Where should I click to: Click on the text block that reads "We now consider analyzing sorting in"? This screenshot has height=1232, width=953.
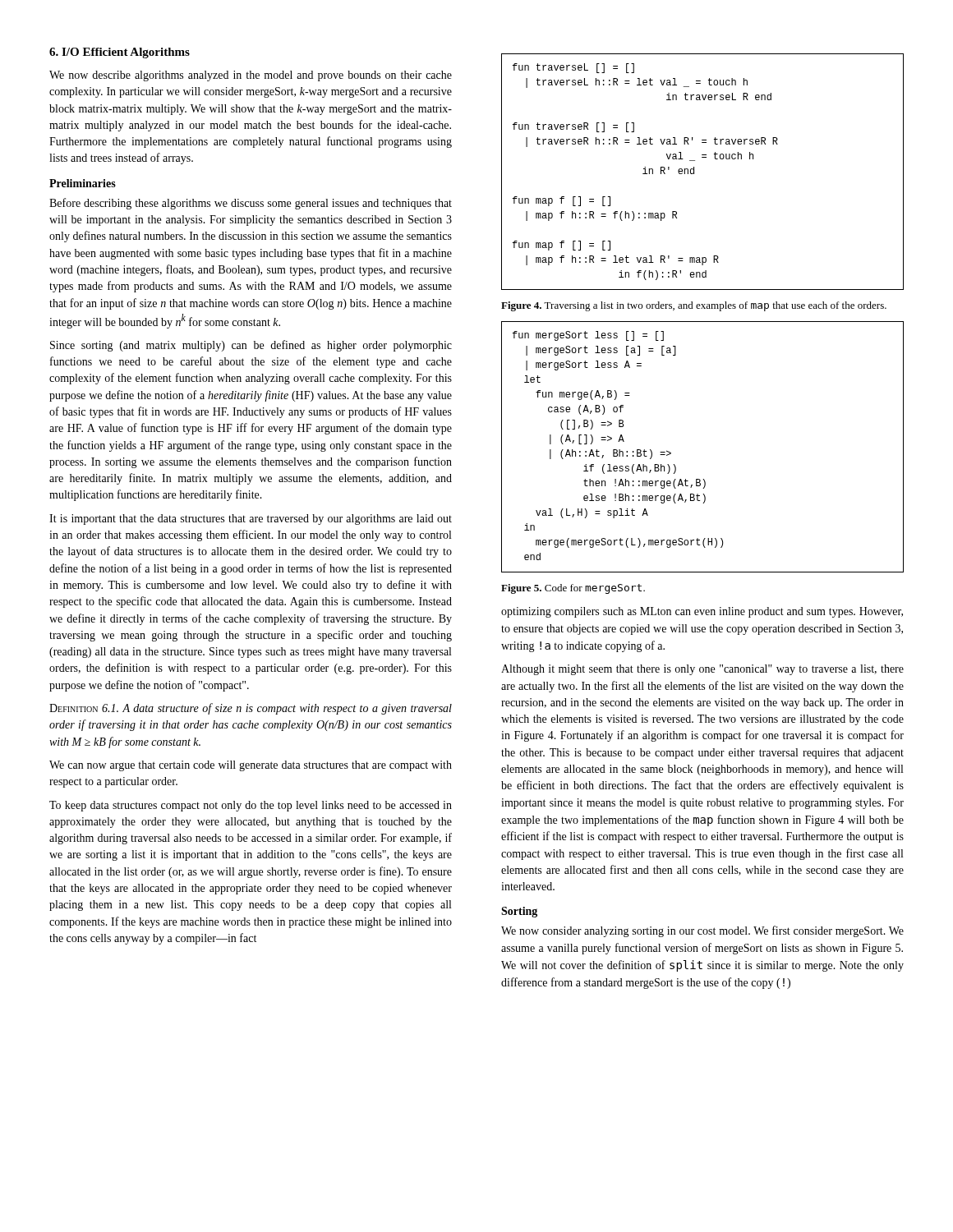[x=702, y=958]
